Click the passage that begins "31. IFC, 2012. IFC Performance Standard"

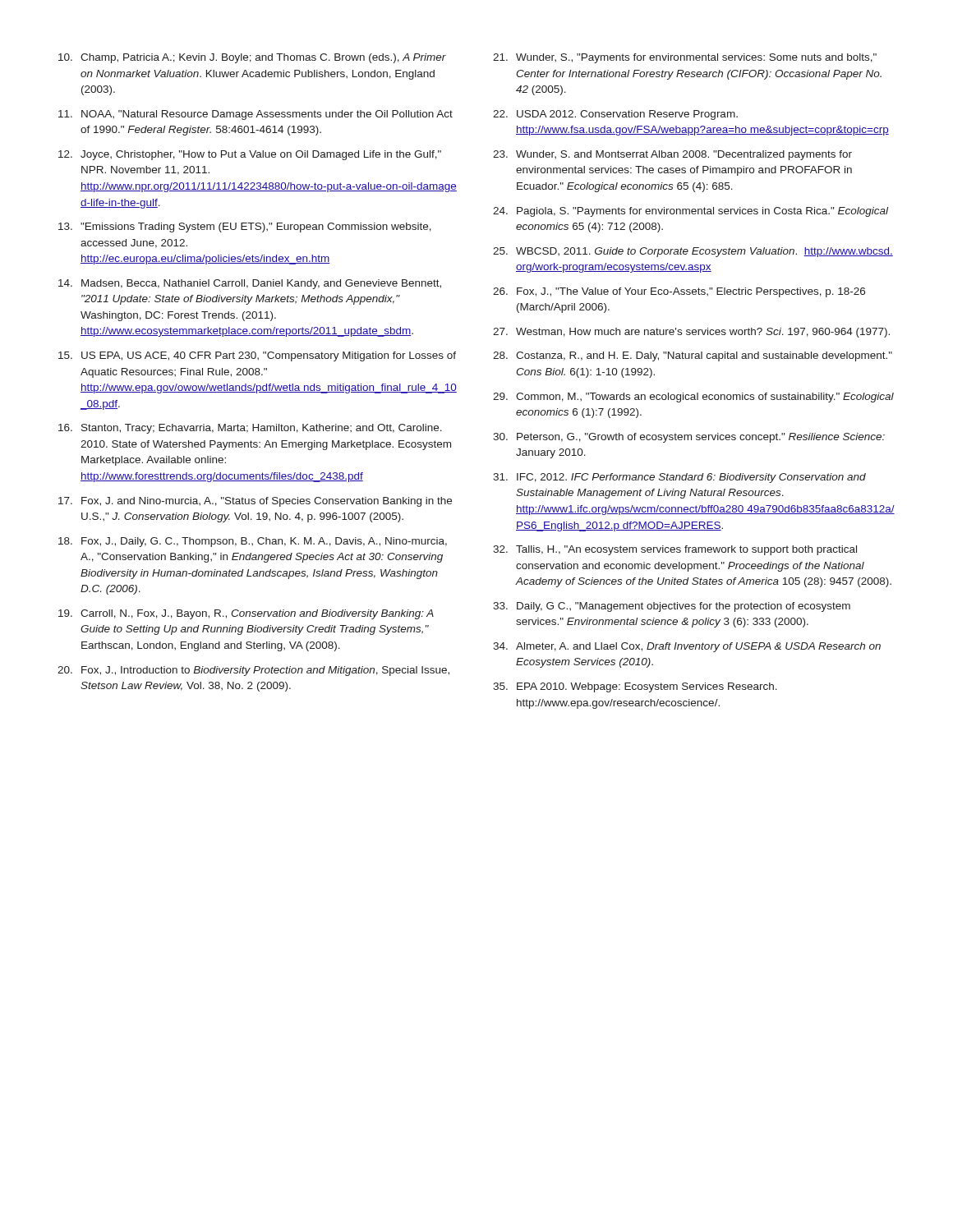(694, 501)
